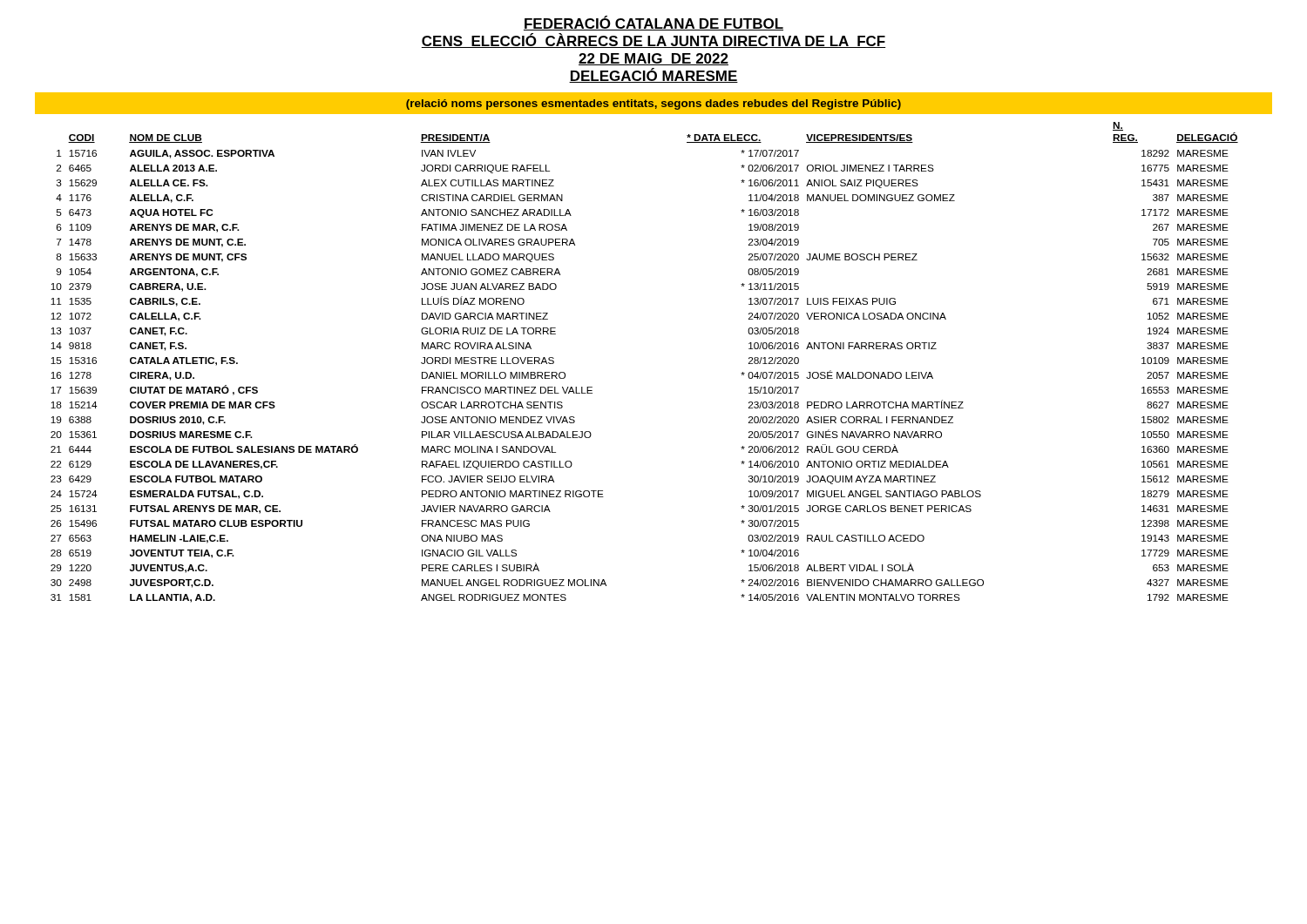Locate the title that says "FEDERACIÓ CATALANA DE FUTBOL CENS ELECCIÓ CÀRRECS"

(x=654, y=51)
